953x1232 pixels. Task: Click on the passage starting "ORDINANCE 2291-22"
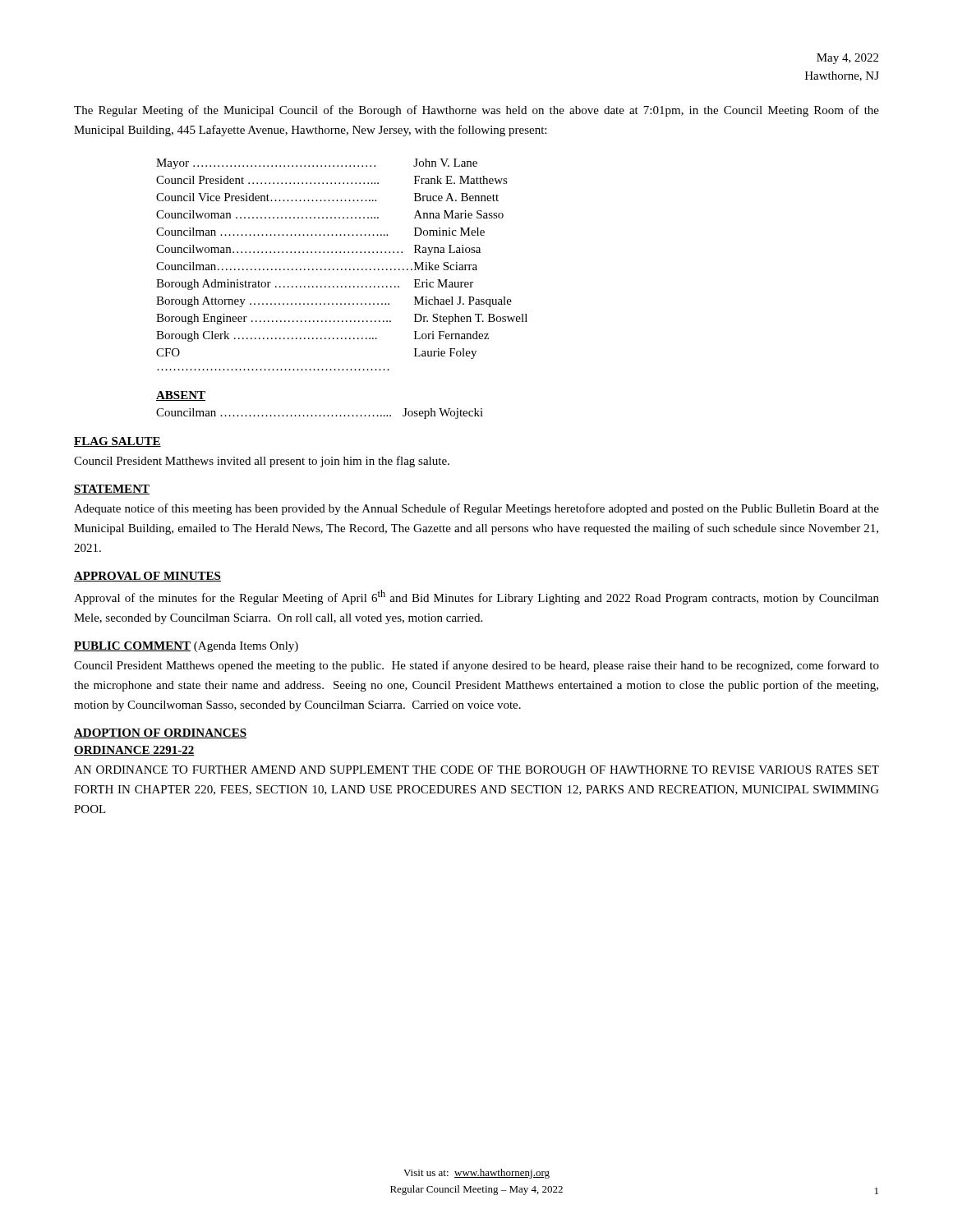pos(134,749)
